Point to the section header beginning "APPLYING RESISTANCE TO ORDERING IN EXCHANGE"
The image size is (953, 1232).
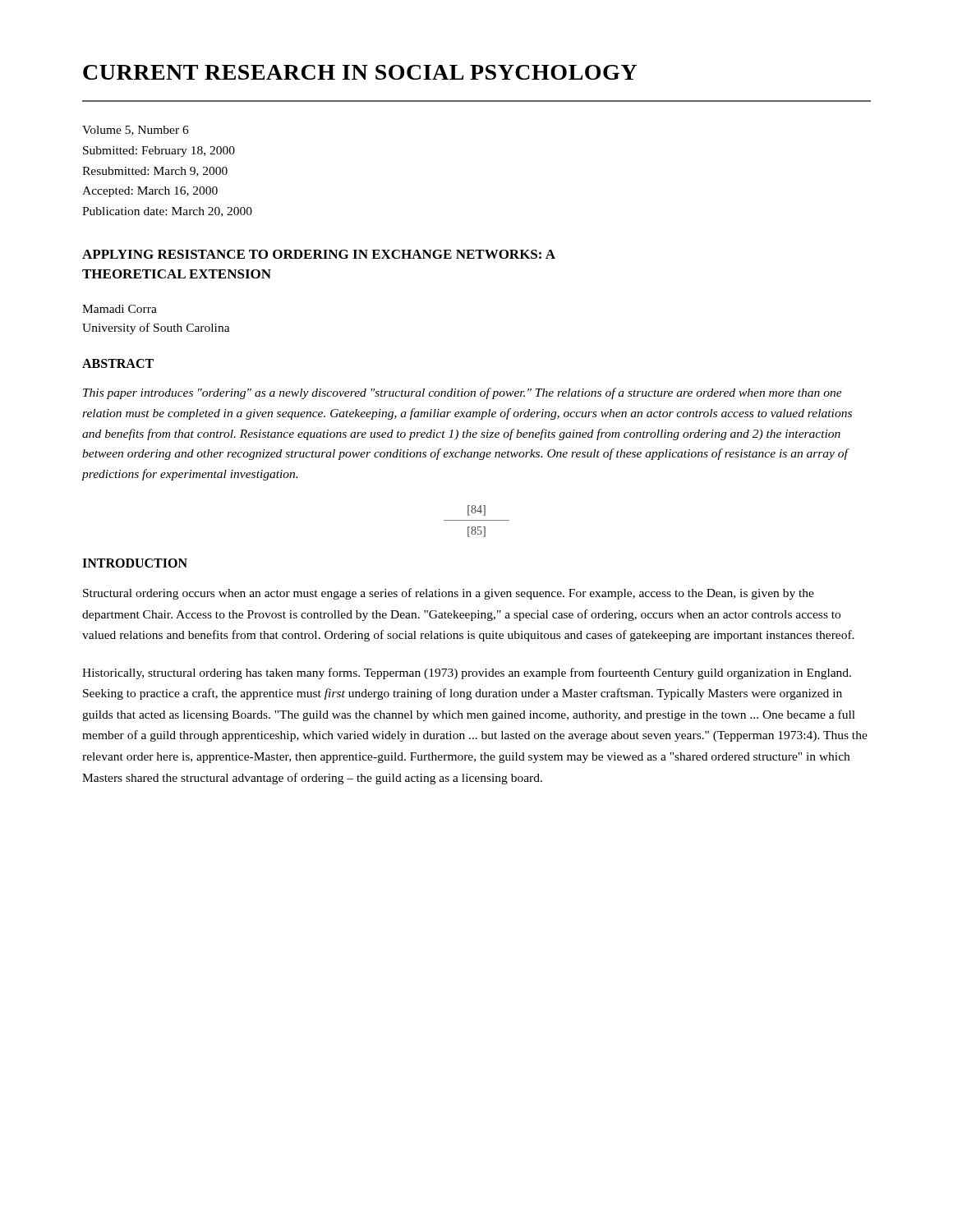point(319,264)
